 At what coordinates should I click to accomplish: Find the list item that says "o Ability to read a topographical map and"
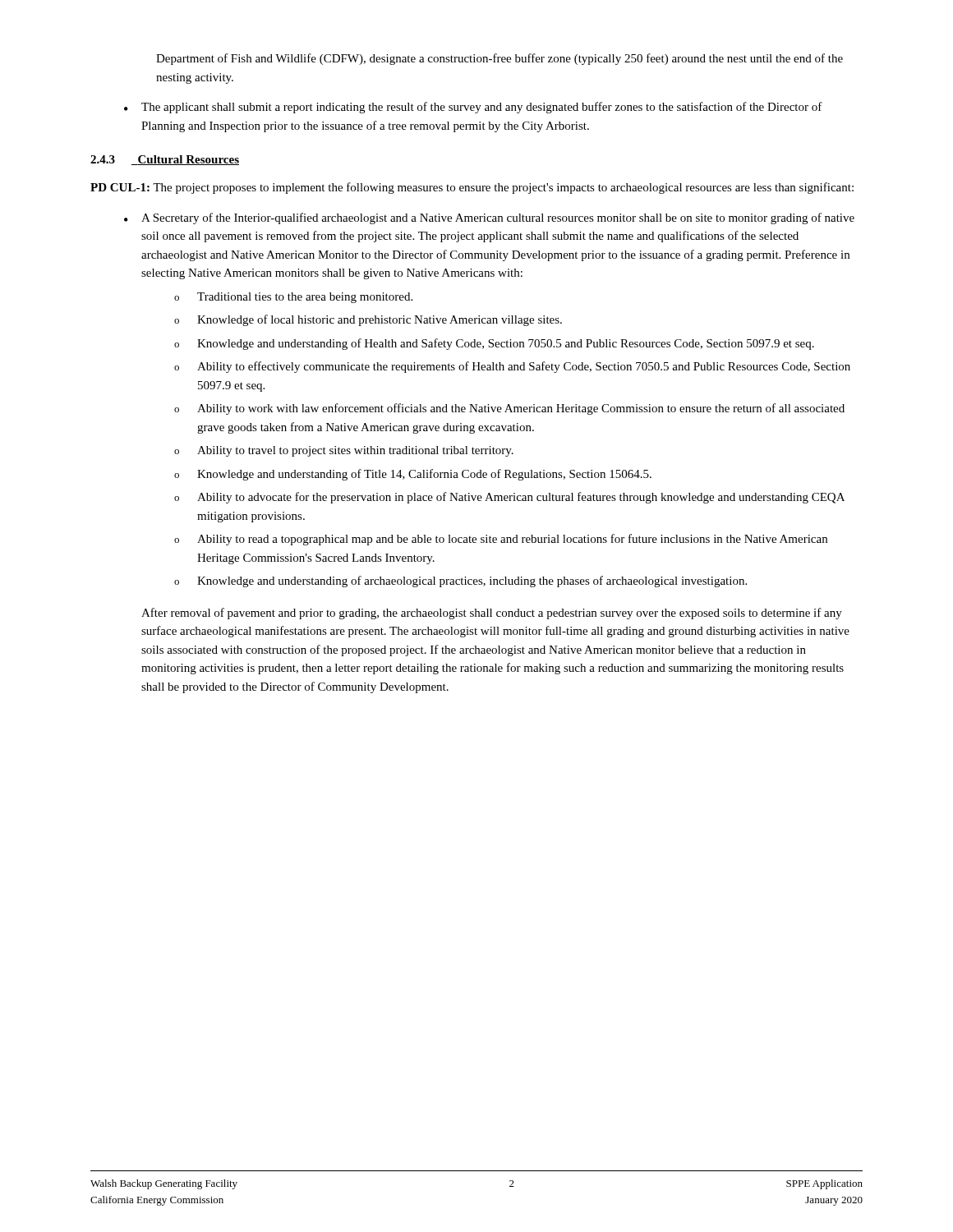point(518,548)
